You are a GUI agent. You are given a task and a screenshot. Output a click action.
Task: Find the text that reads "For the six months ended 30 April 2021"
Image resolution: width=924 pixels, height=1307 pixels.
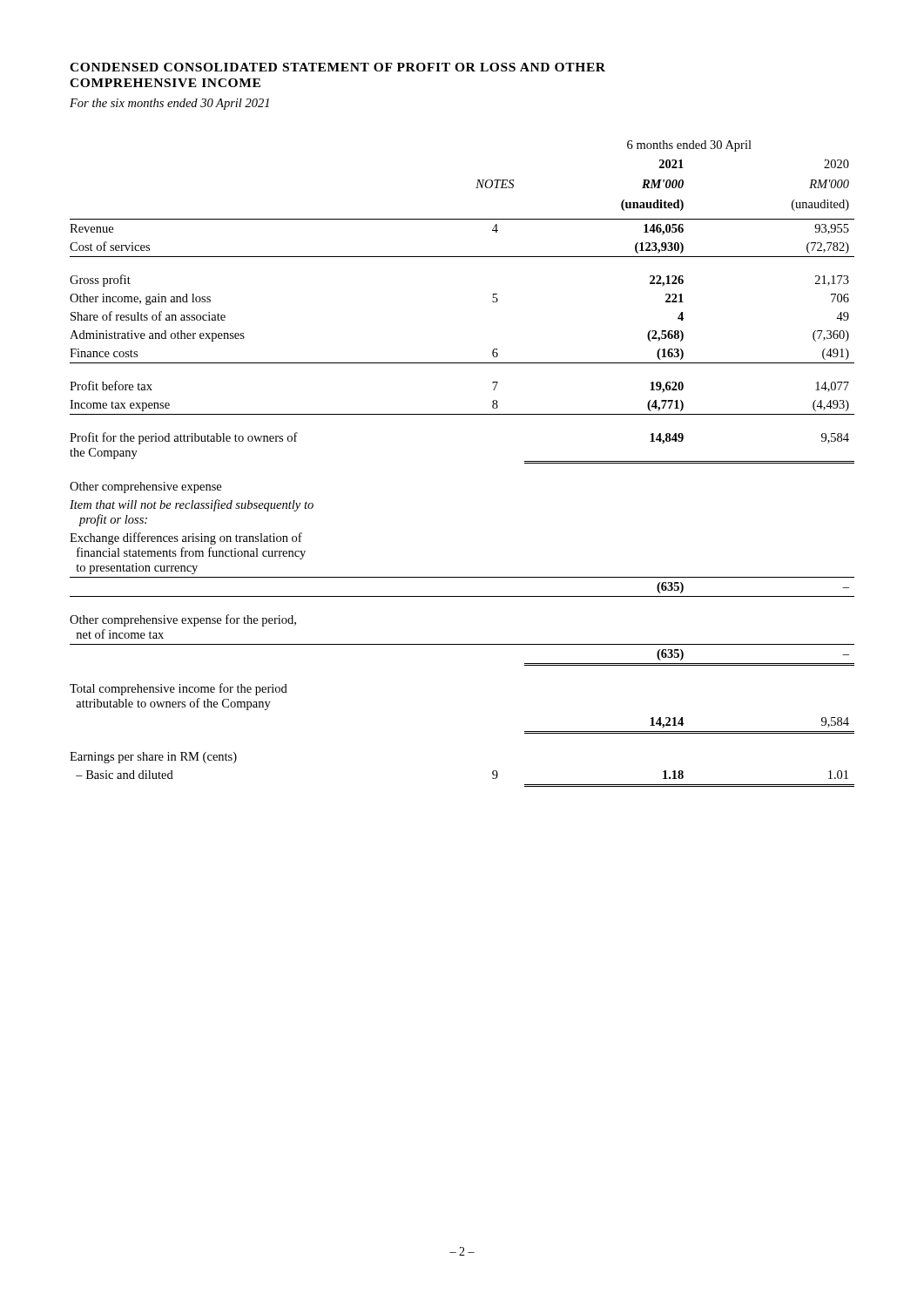click(170, 103)
